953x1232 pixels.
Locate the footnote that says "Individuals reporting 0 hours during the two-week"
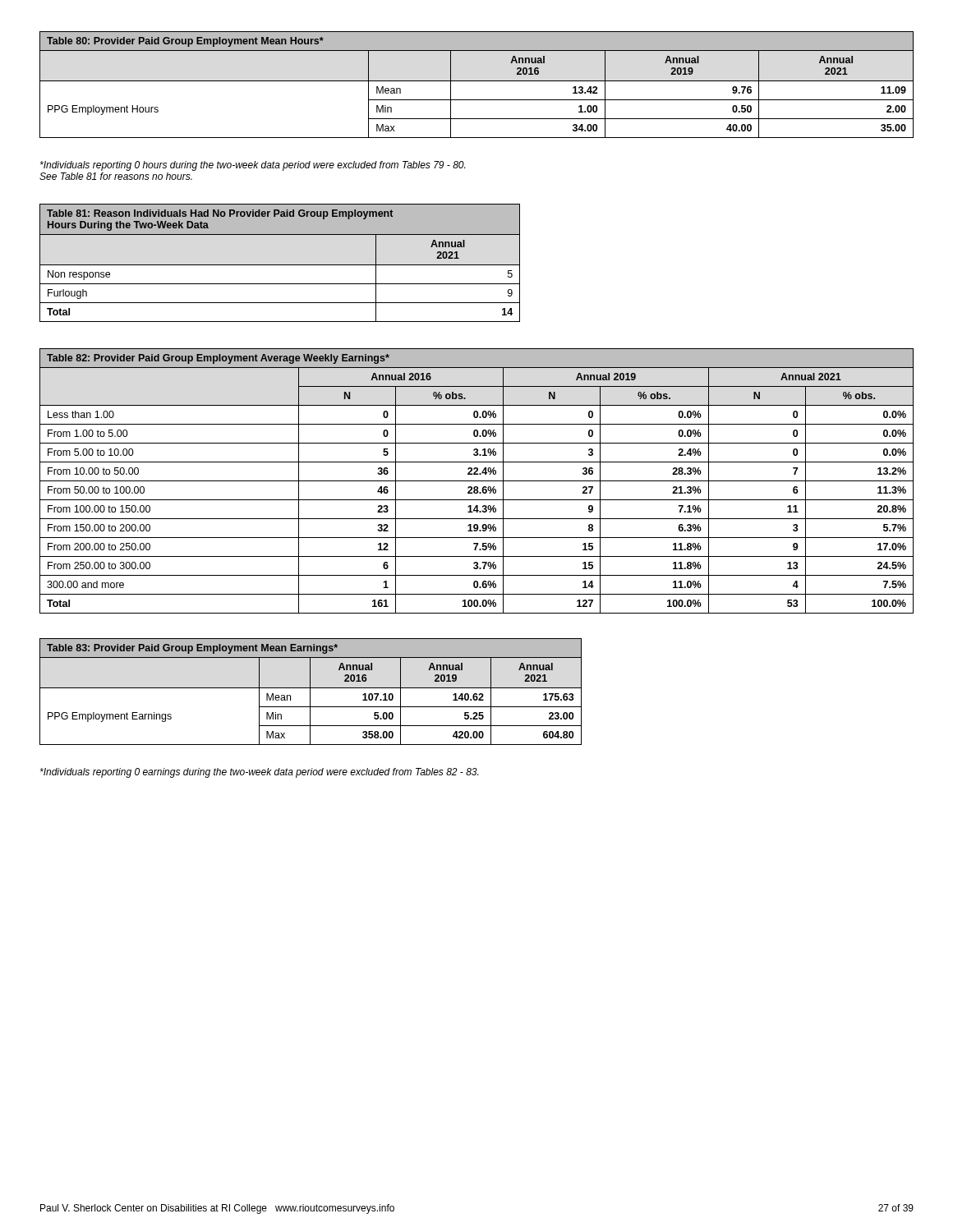coord(253,166)
